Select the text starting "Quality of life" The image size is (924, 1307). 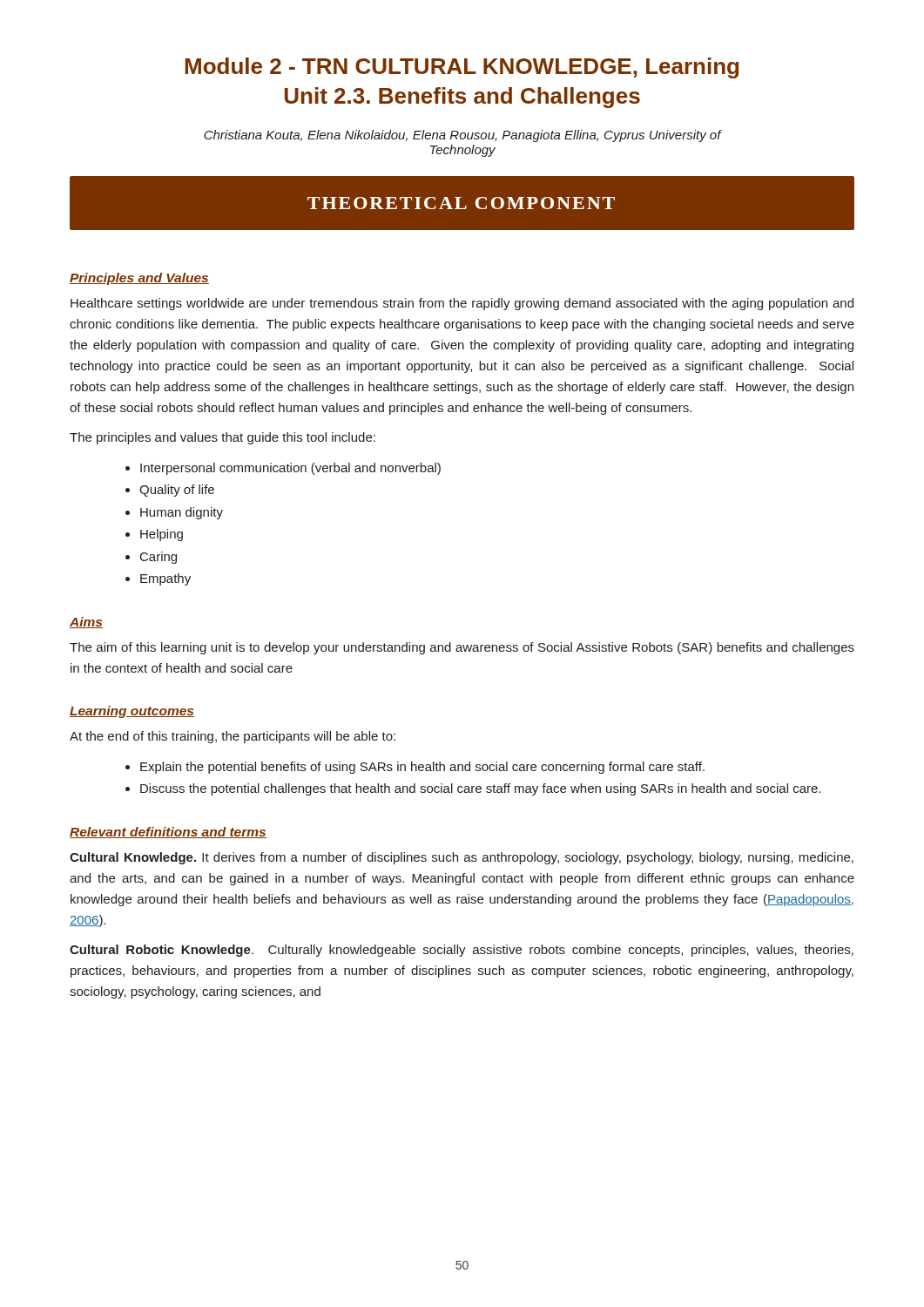[x=177, y=489]
